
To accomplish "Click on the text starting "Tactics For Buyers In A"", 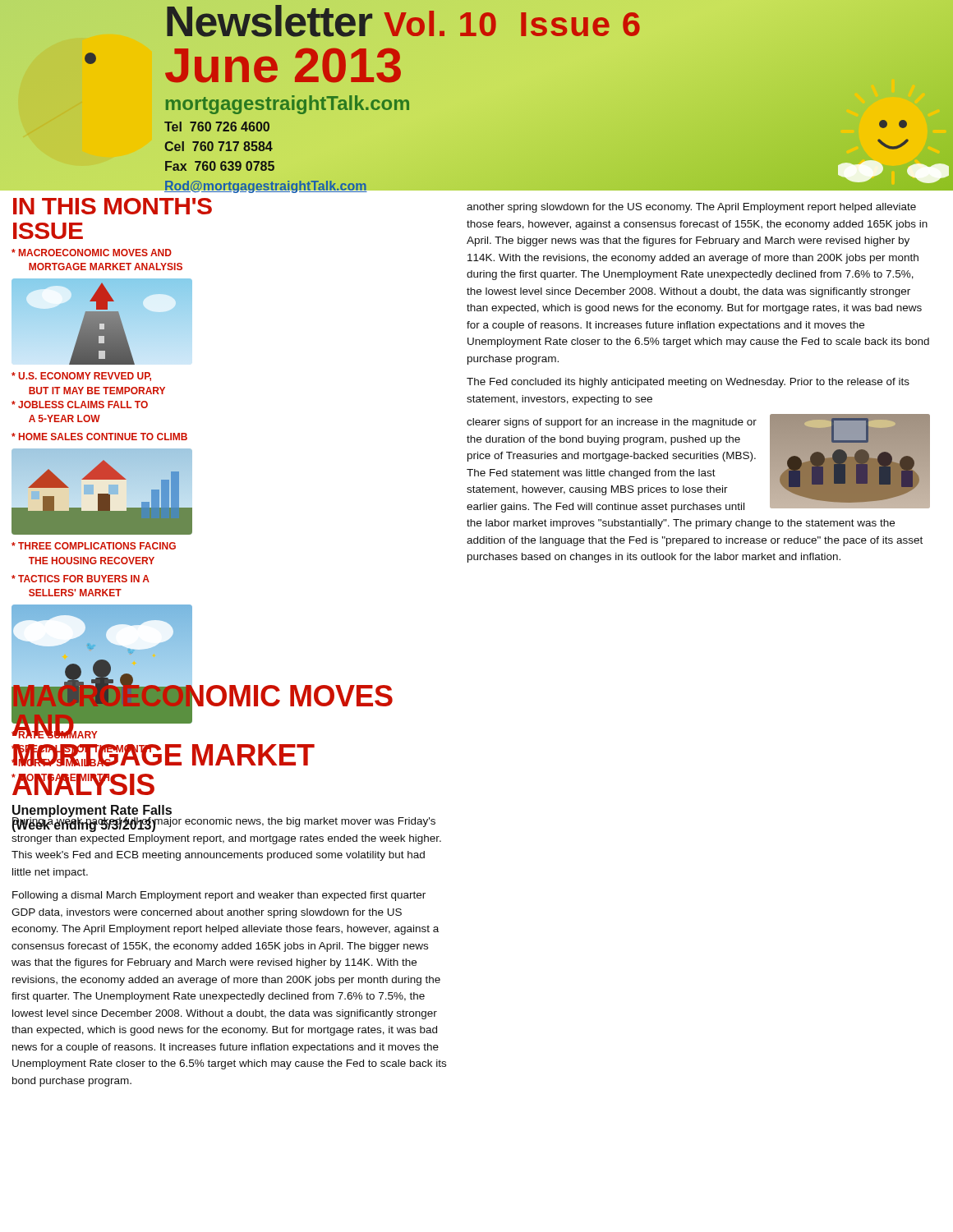I will (x=81, y=579).
